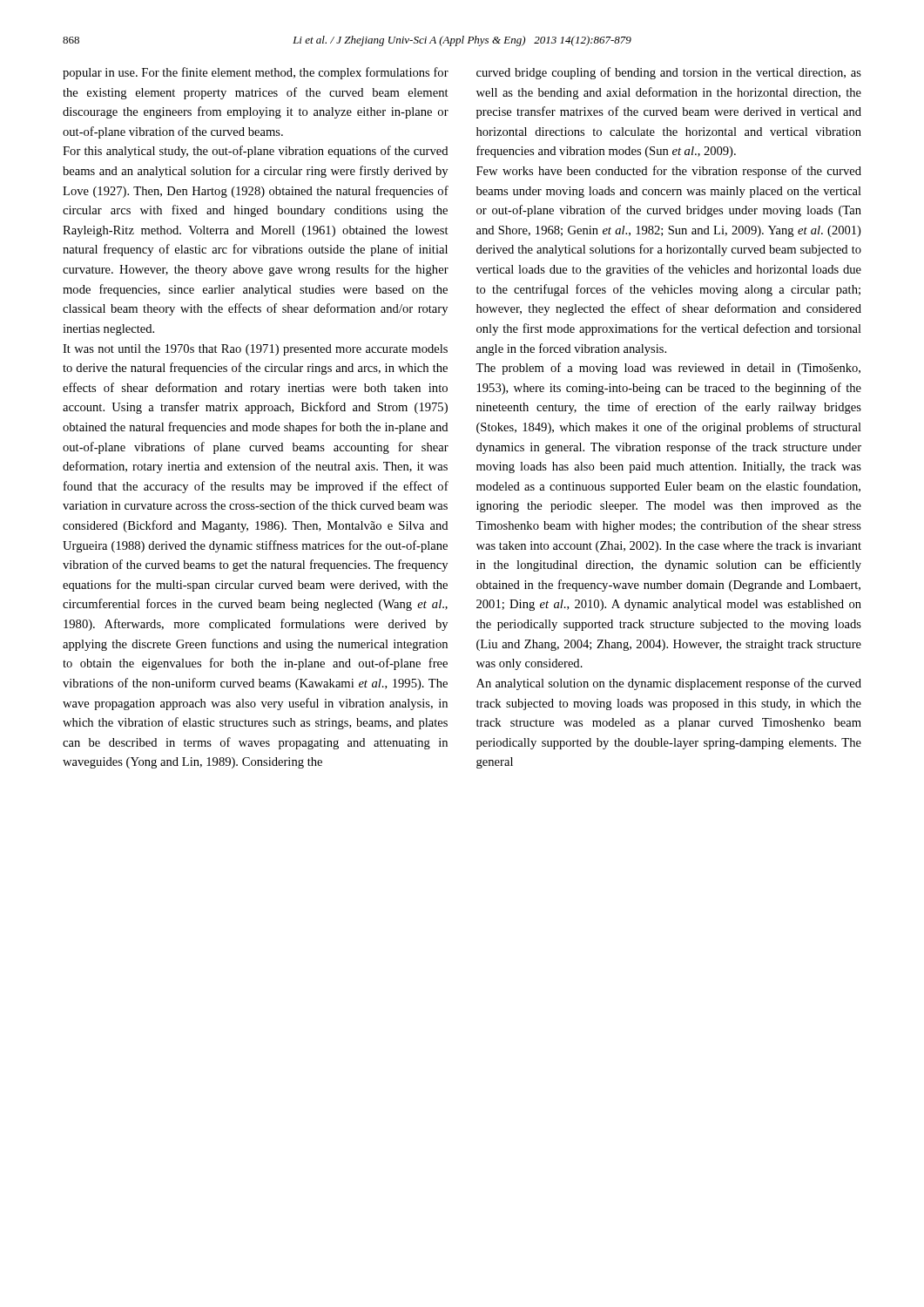Click on the passage starting "curved bridge coupling of bending"
The image size is (924, 1307).
click(669, 417)
